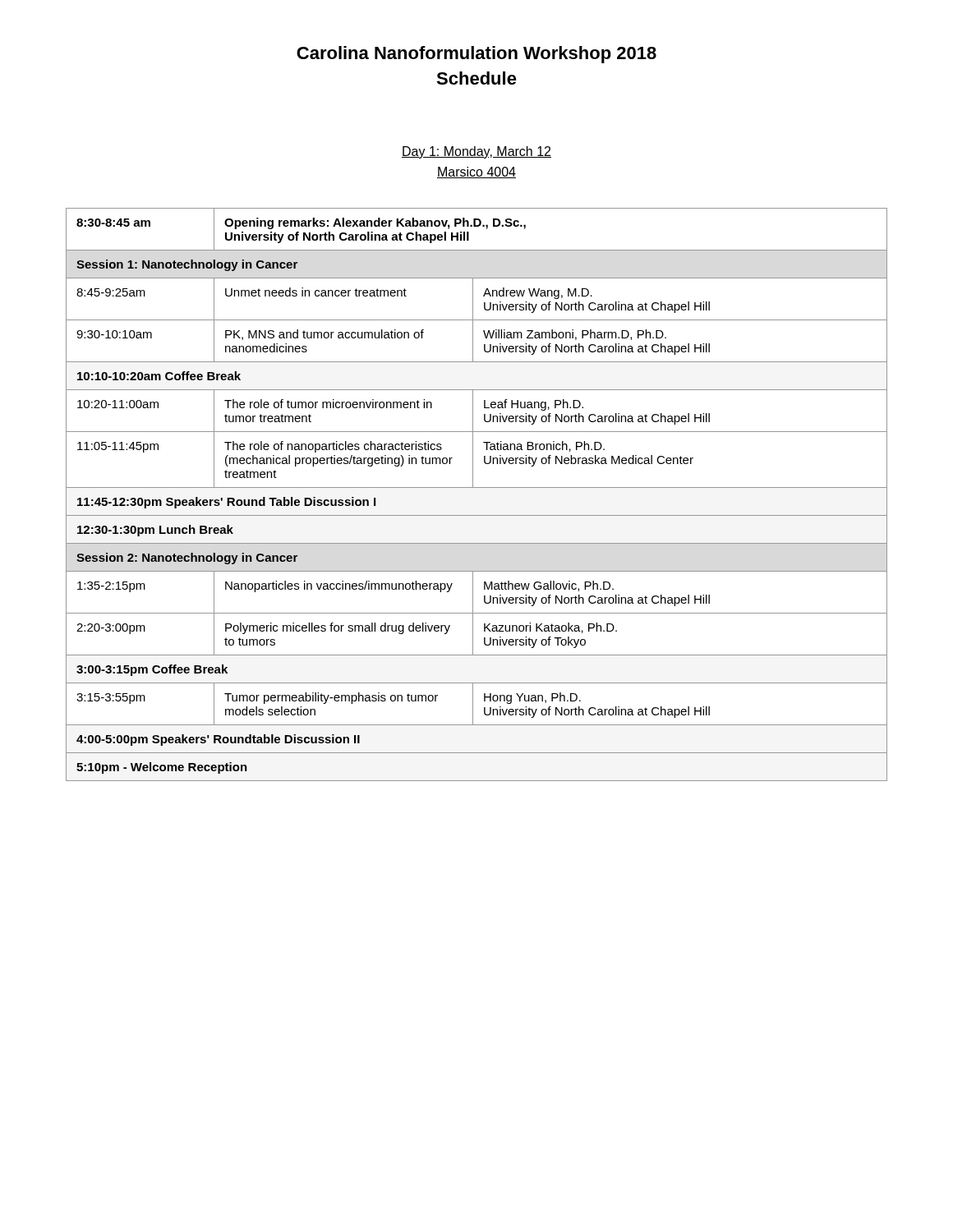
Task: Locate the table with the text "Hong Yuan, Ph.D. University"
Action: pos(476,494)
